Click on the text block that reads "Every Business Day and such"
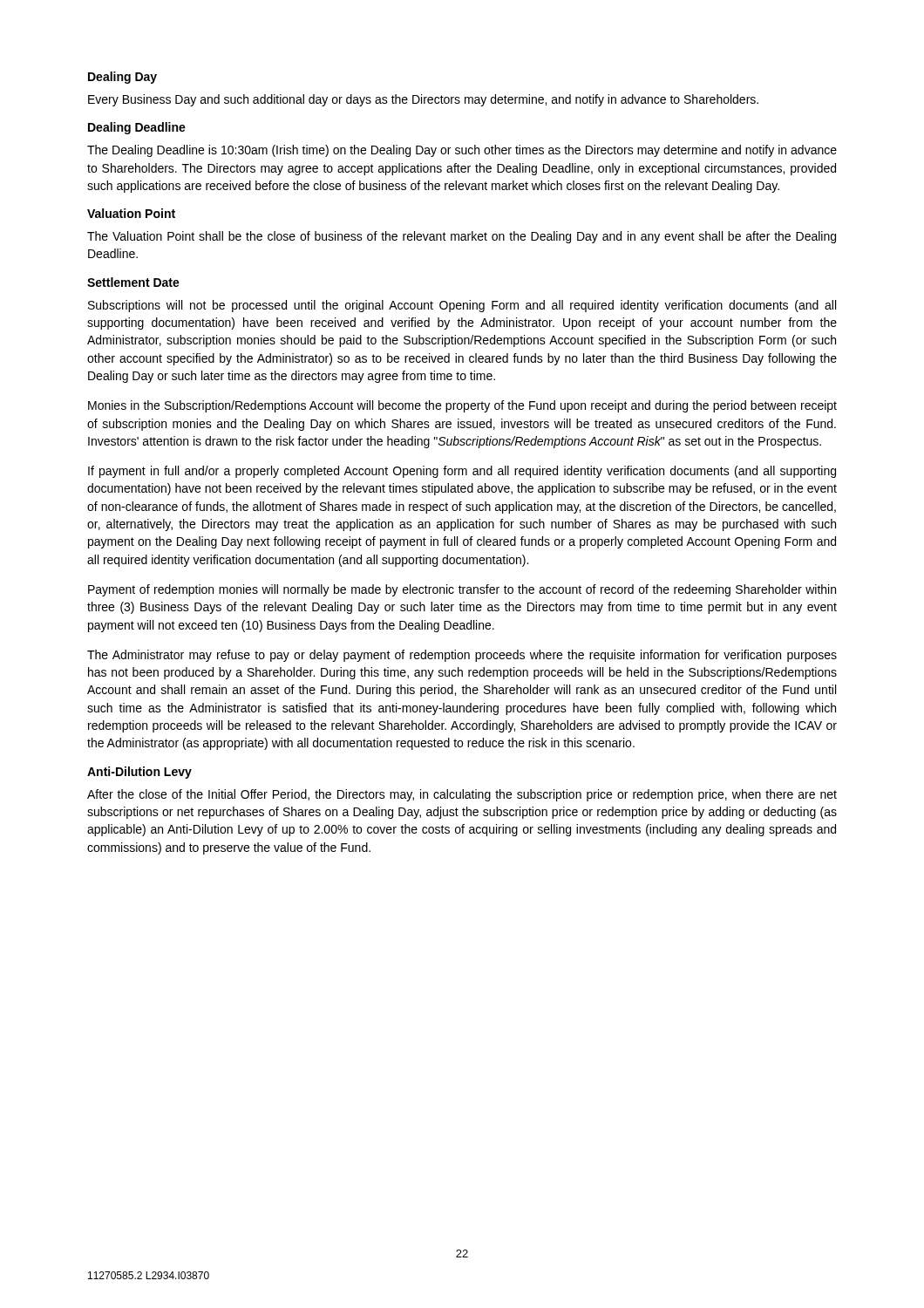 tap(423, 99)
